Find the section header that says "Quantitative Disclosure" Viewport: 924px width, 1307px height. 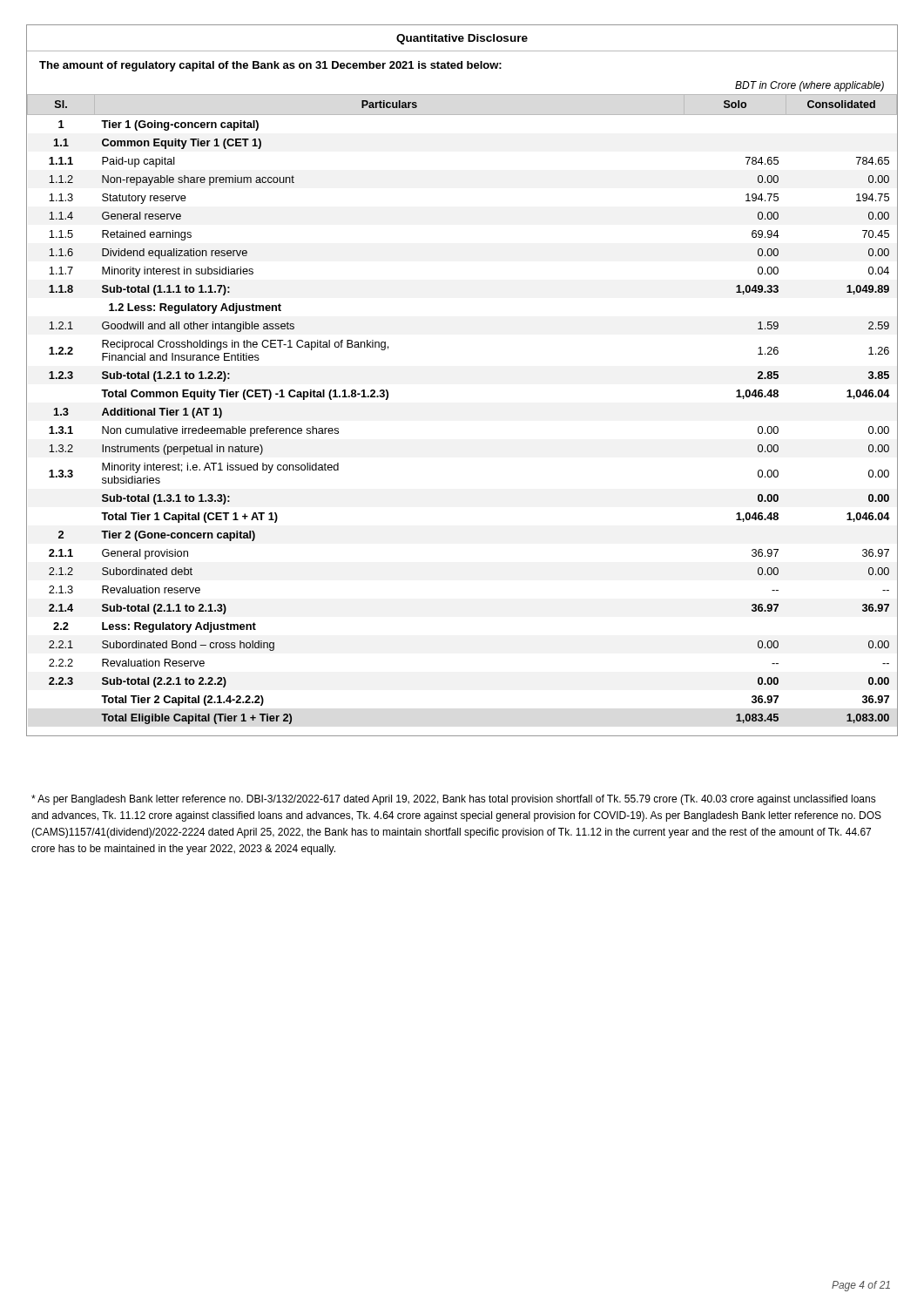point(462,38)
